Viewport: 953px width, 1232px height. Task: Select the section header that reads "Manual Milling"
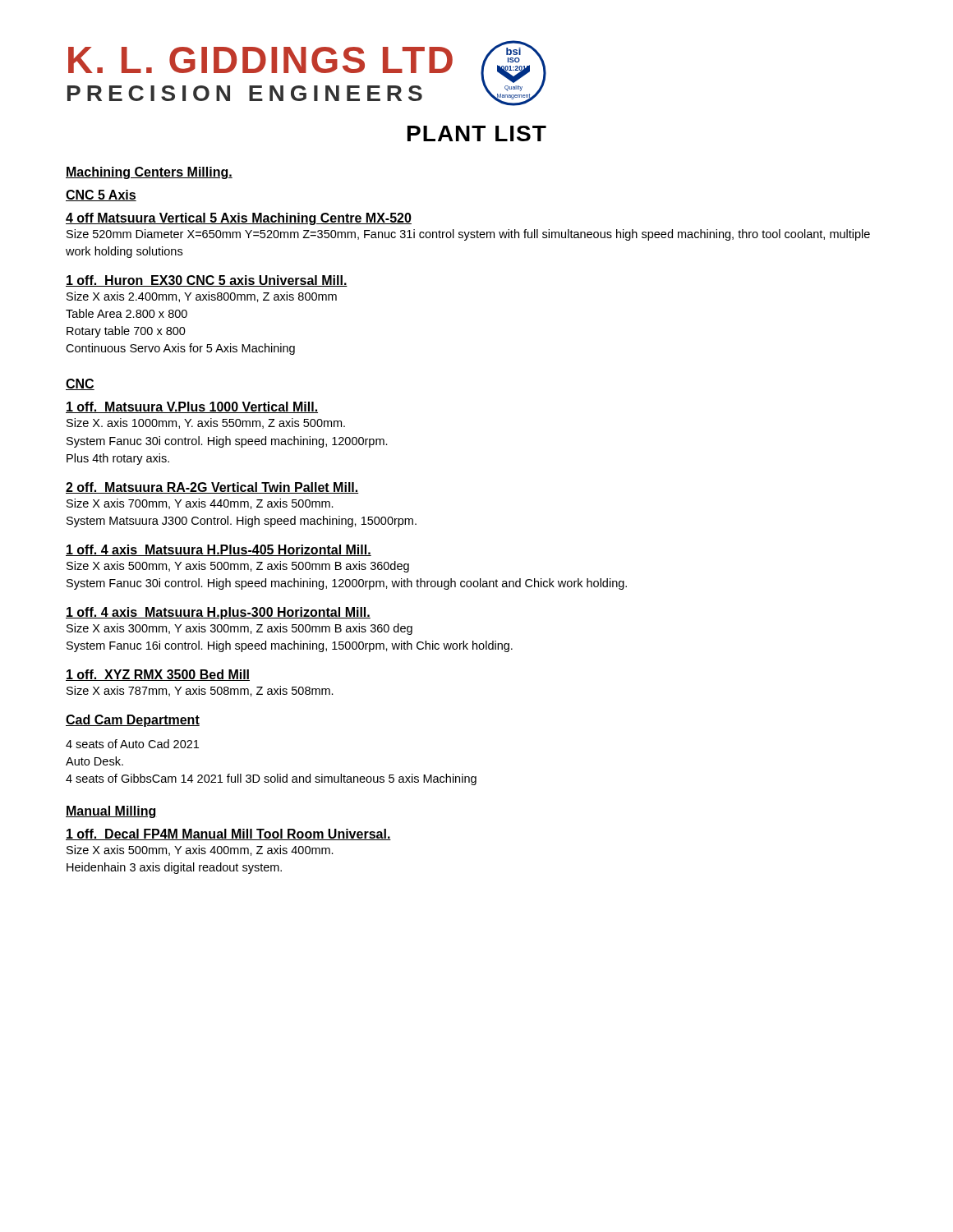point(111,811)
